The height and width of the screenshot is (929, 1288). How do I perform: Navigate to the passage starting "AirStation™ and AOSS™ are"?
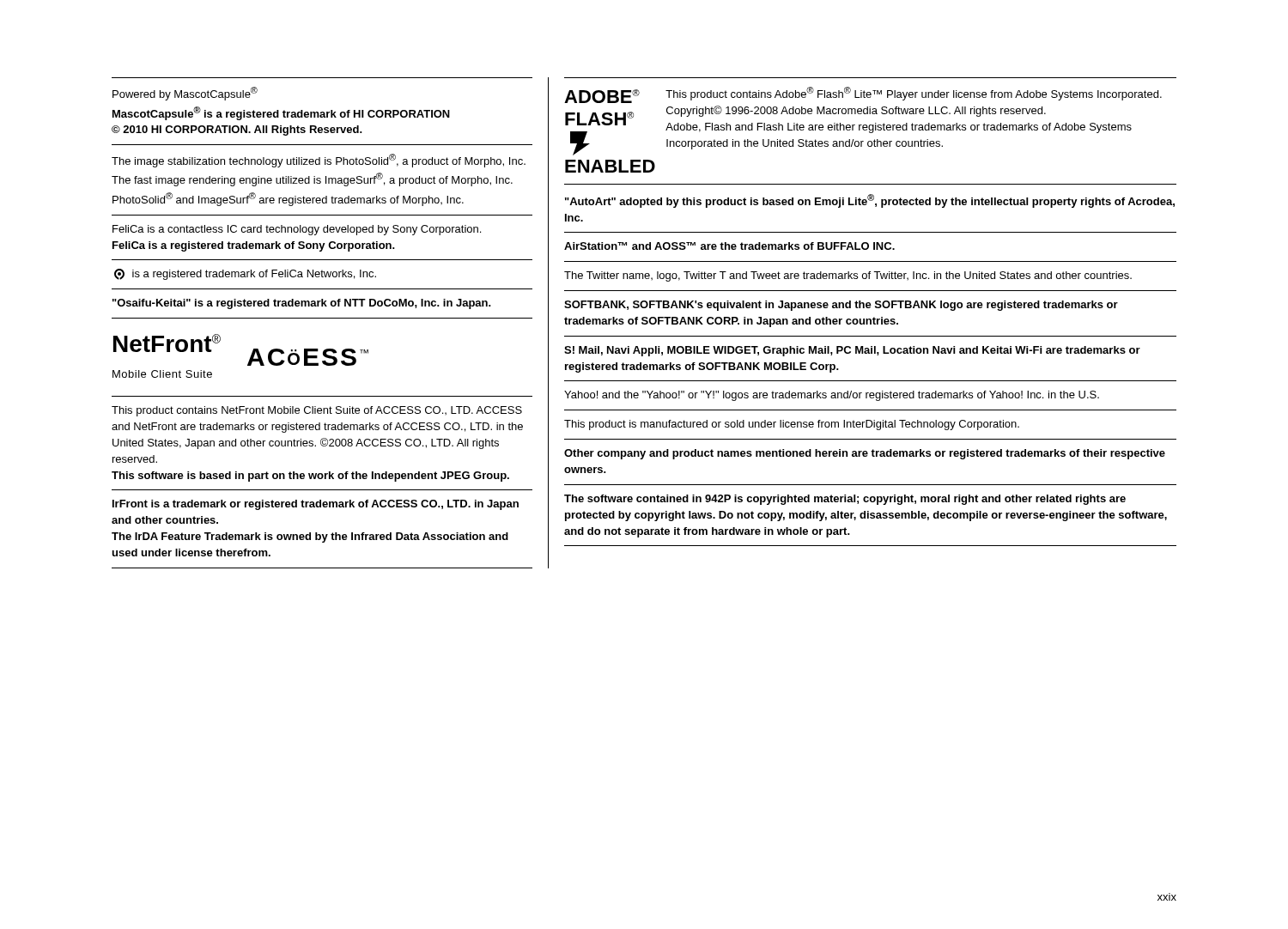pos(870,247)
